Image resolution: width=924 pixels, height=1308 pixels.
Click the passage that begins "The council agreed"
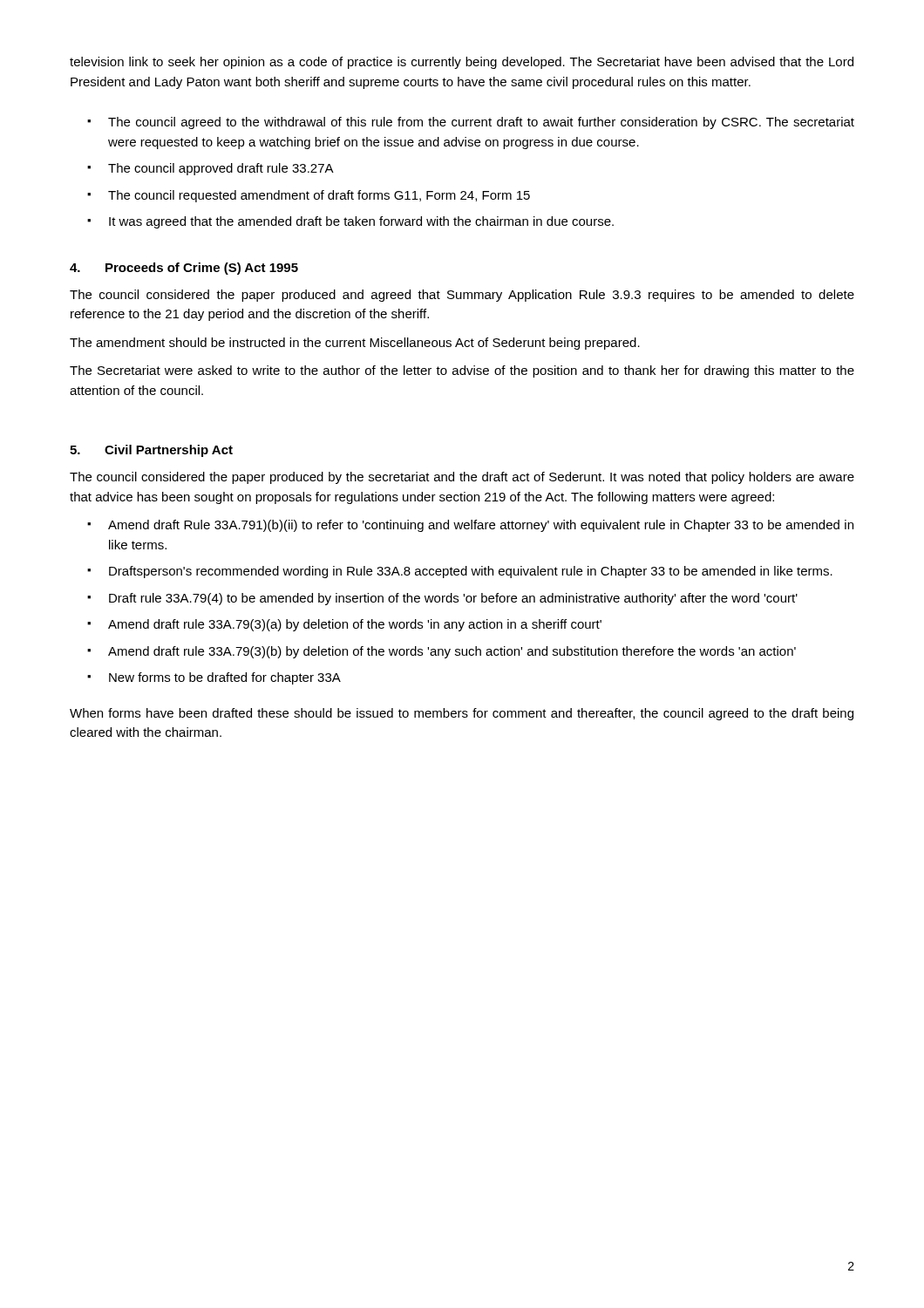481,131
